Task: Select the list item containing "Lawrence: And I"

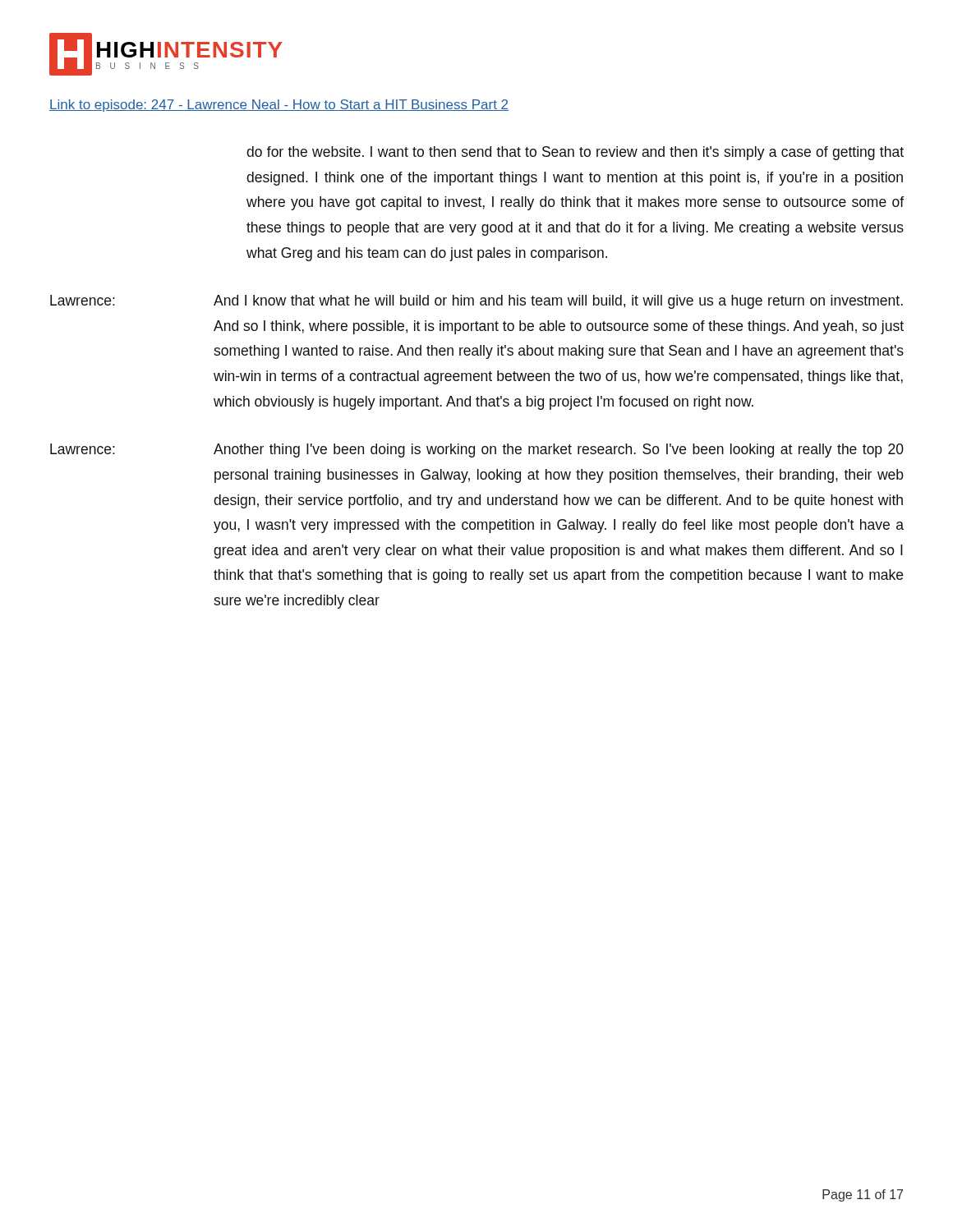Action: coord(476,351)
